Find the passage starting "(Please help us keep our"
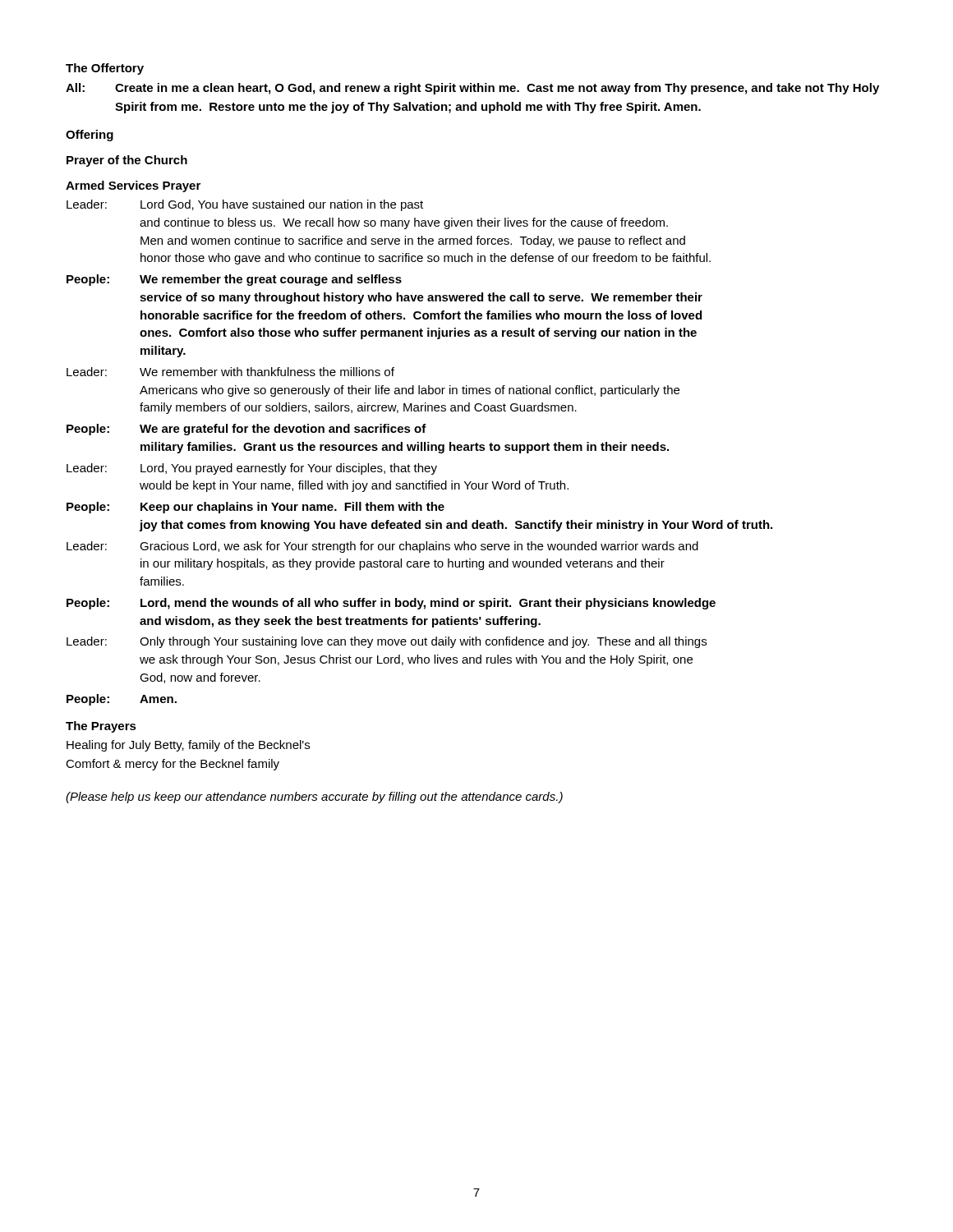 tap(314, 796)
